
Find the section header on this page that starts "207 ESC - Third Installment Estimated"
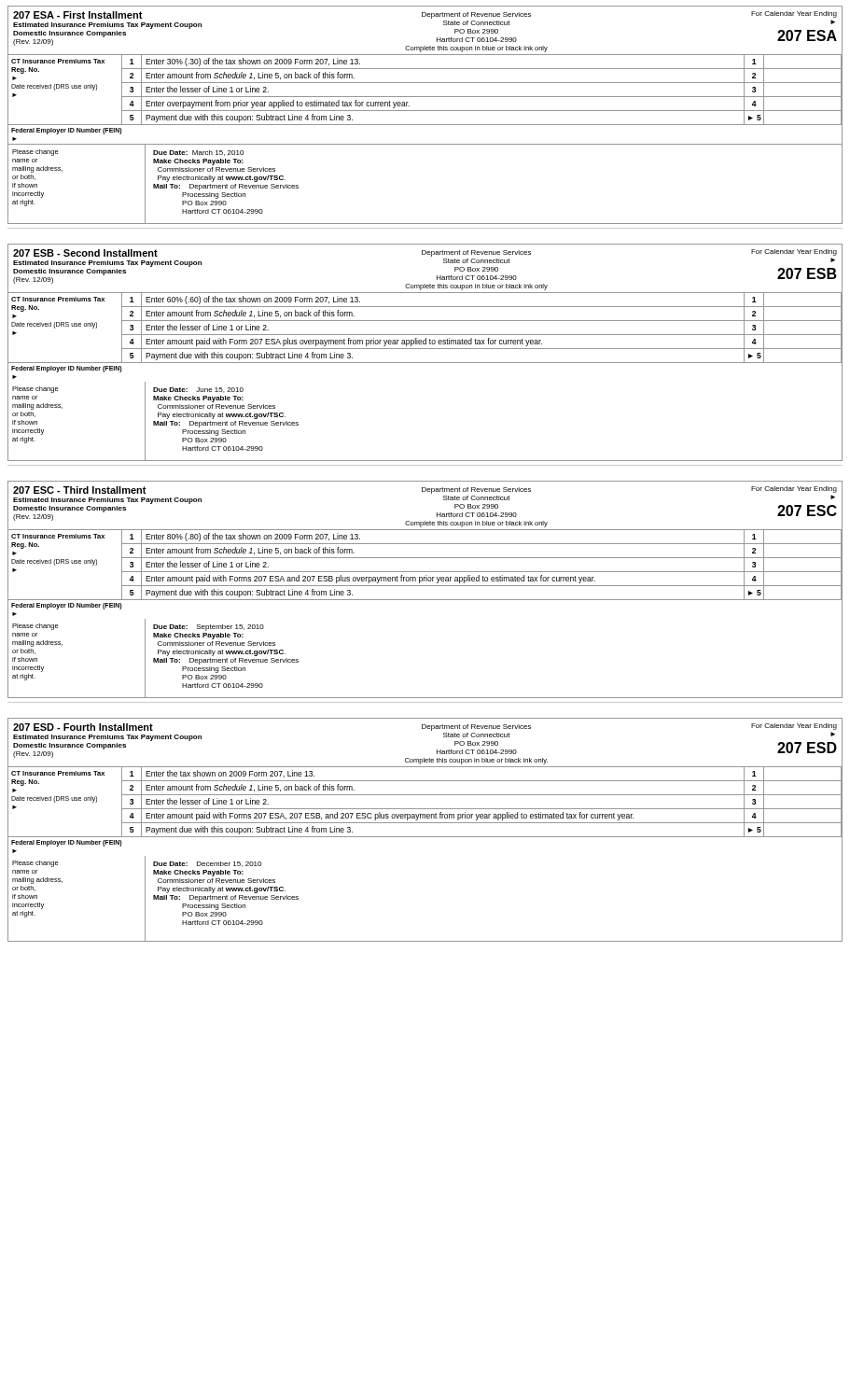(425, 506)
